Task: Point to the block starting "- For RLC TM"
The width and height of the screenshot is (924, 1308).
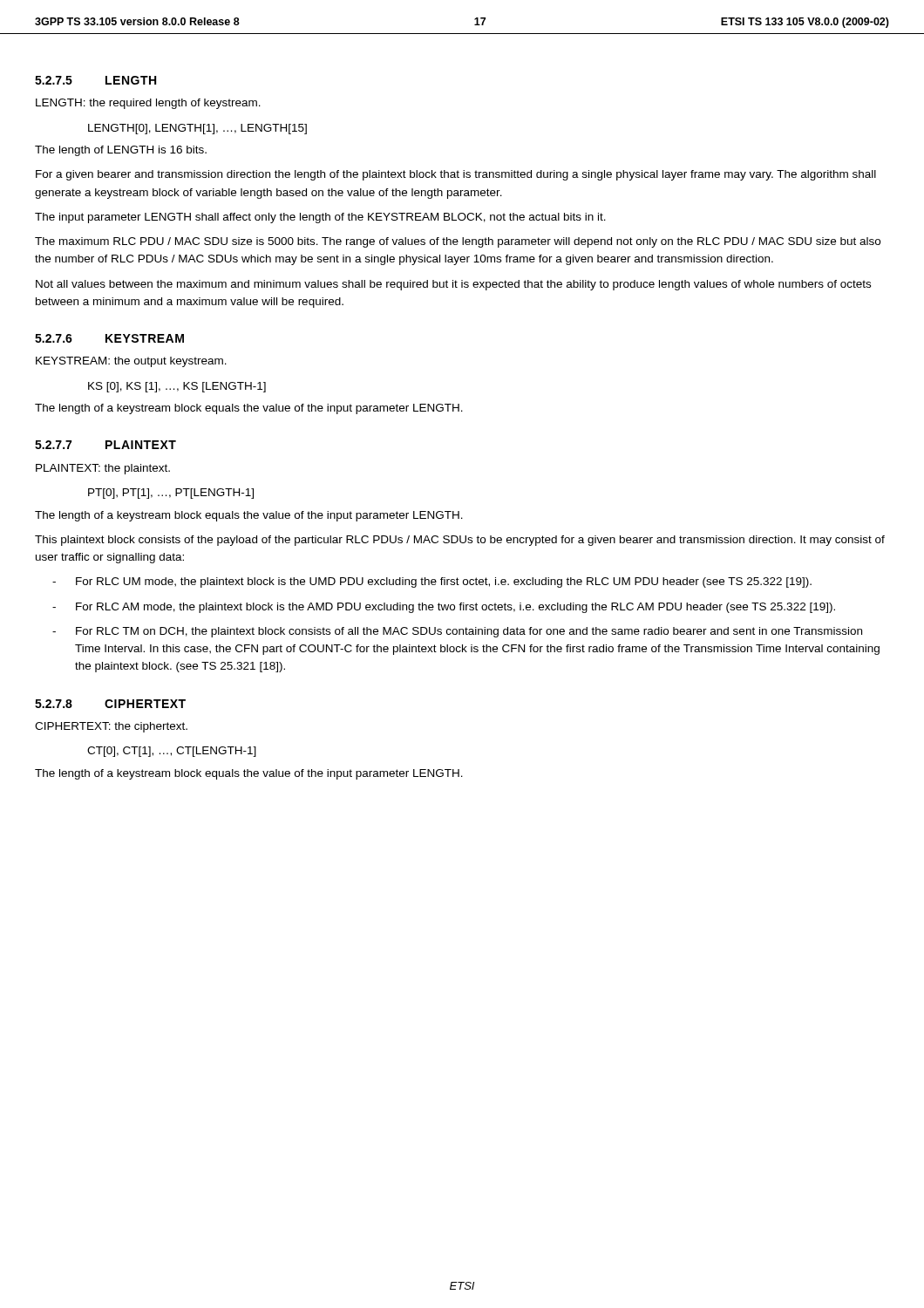Action: (x=471, y=649)
